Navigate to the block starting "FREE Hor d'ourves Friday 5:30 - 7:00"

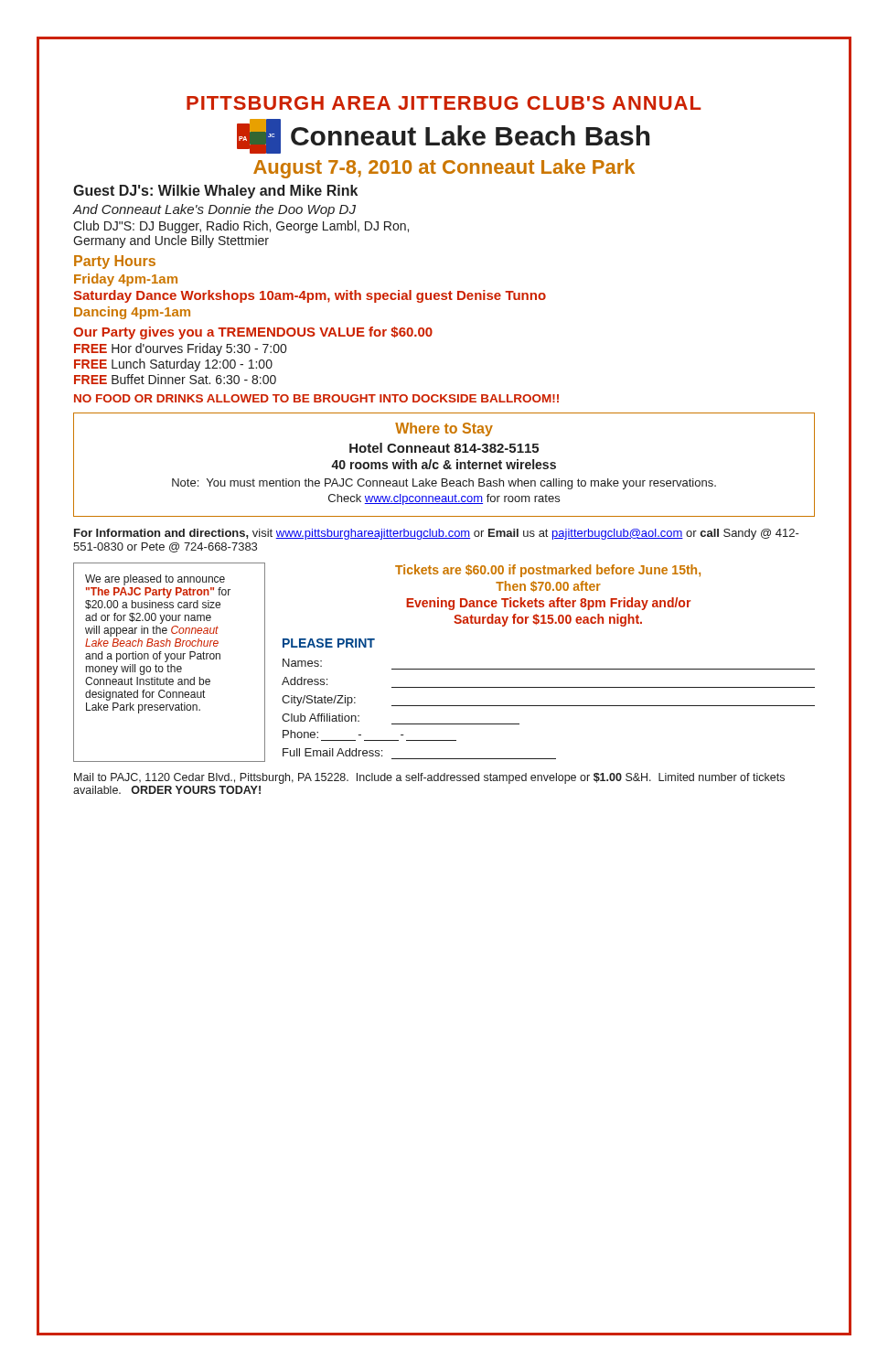[180, 348]
